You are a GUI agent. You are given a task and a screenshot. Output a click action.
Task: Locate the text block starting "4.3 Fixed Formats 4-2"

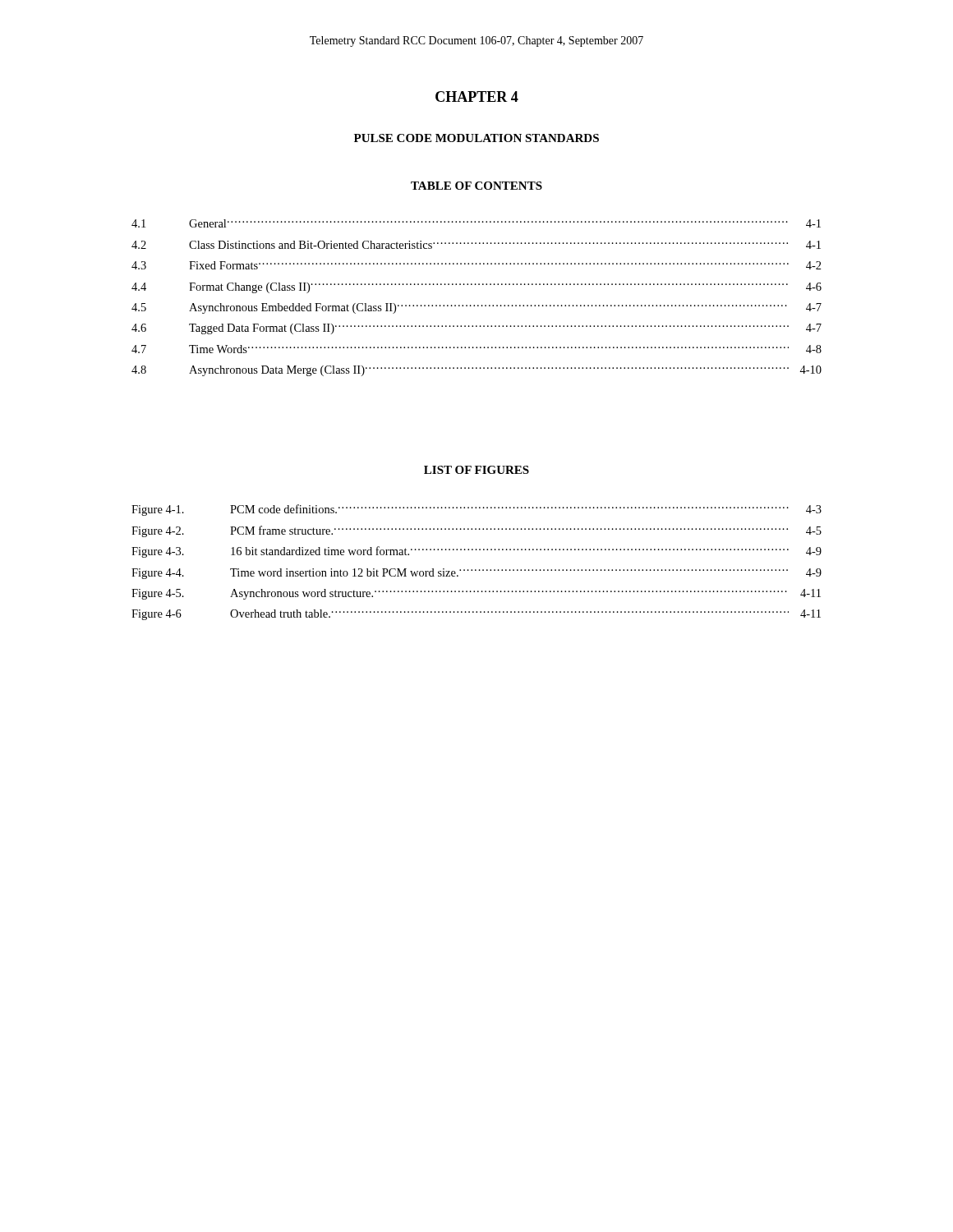coord(476,264)
